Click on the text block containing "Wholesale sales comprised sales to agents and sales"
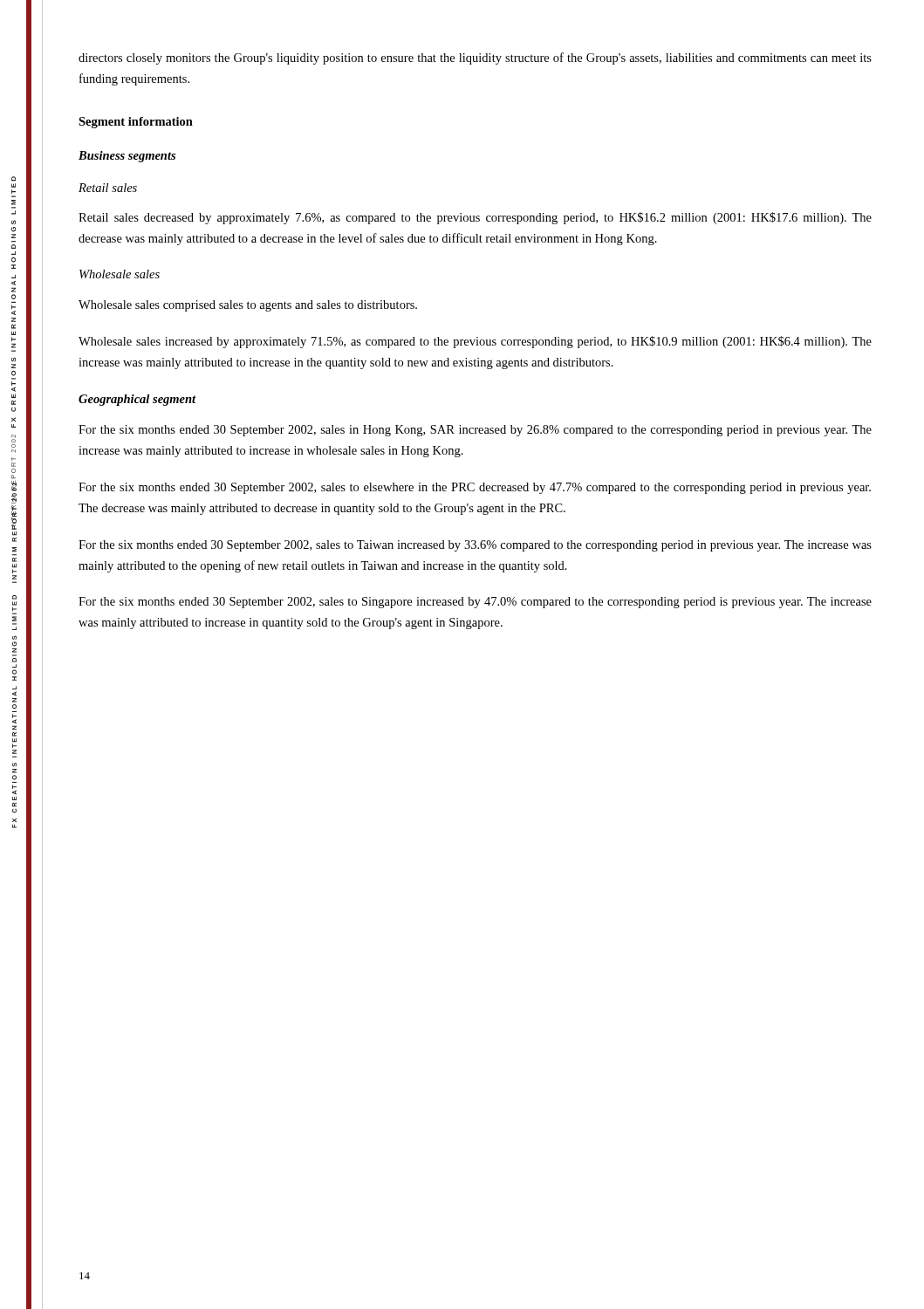Image resolution: width=924 pixels, height=1309 pixels. (x=248, y=306)
